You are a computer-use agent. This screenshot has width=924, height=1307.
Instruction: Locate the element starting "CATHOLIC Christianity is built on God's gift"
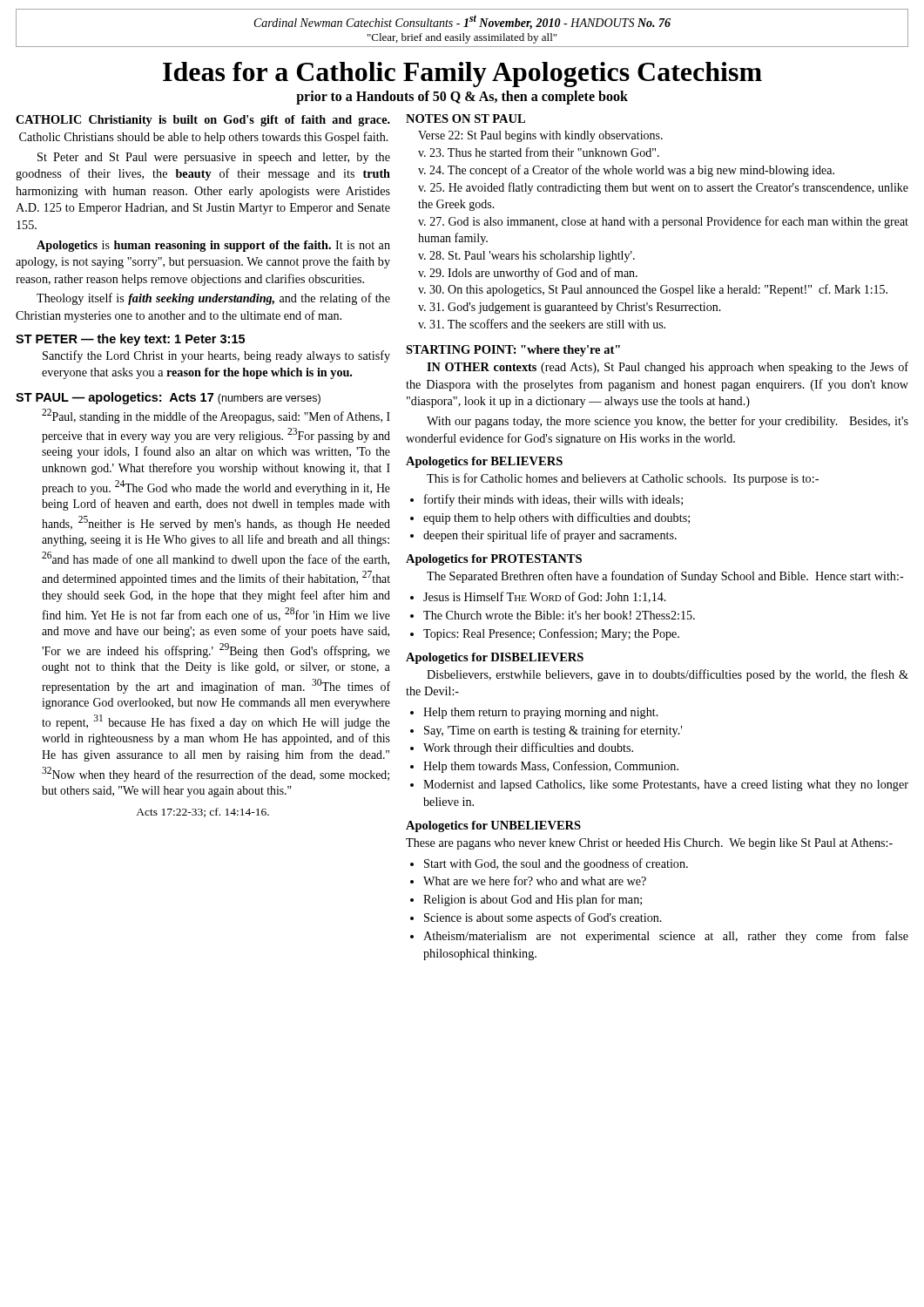coord(203,218)
